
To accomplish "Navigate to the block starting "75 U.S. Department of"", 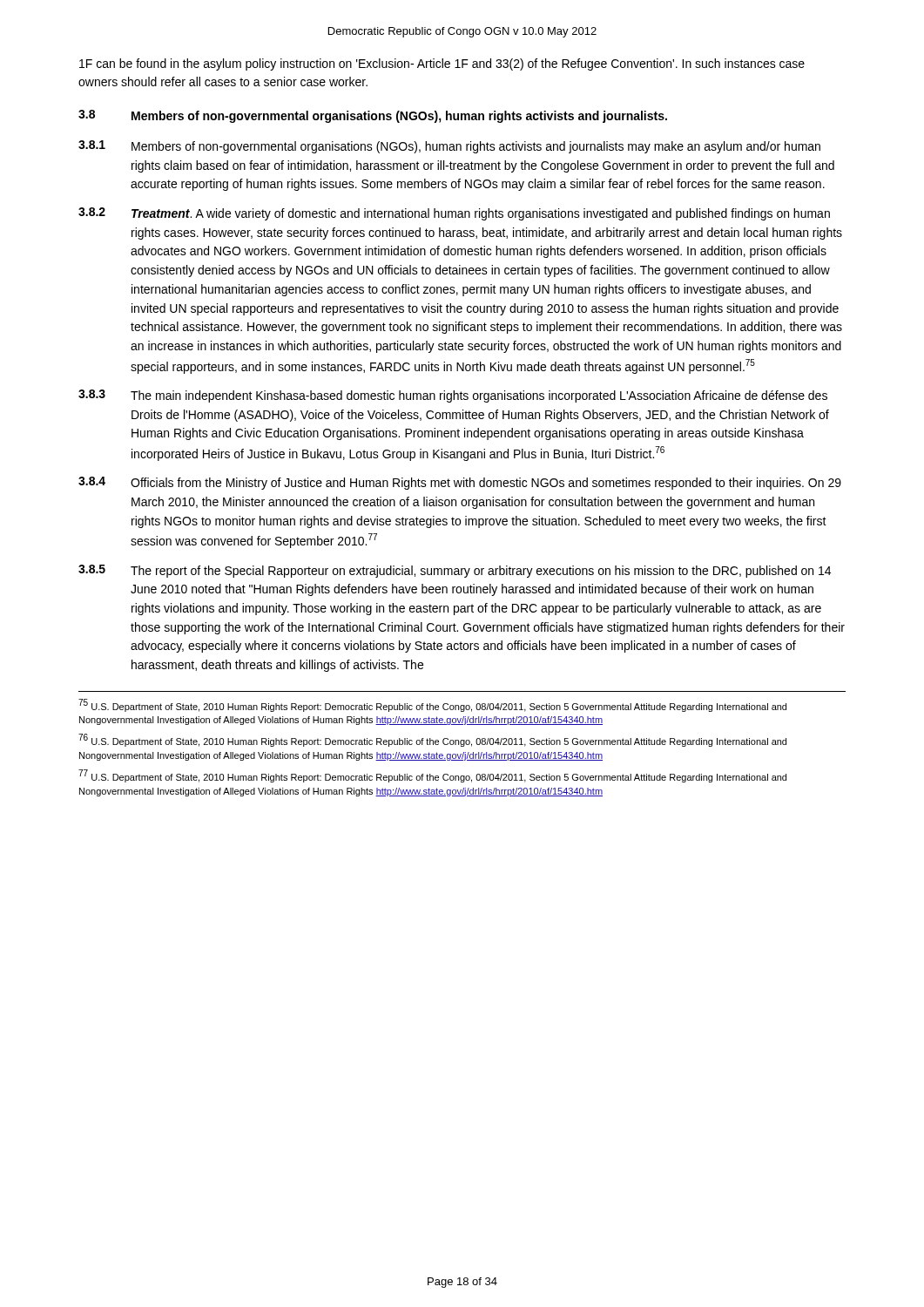I will [x=433, y=712].
